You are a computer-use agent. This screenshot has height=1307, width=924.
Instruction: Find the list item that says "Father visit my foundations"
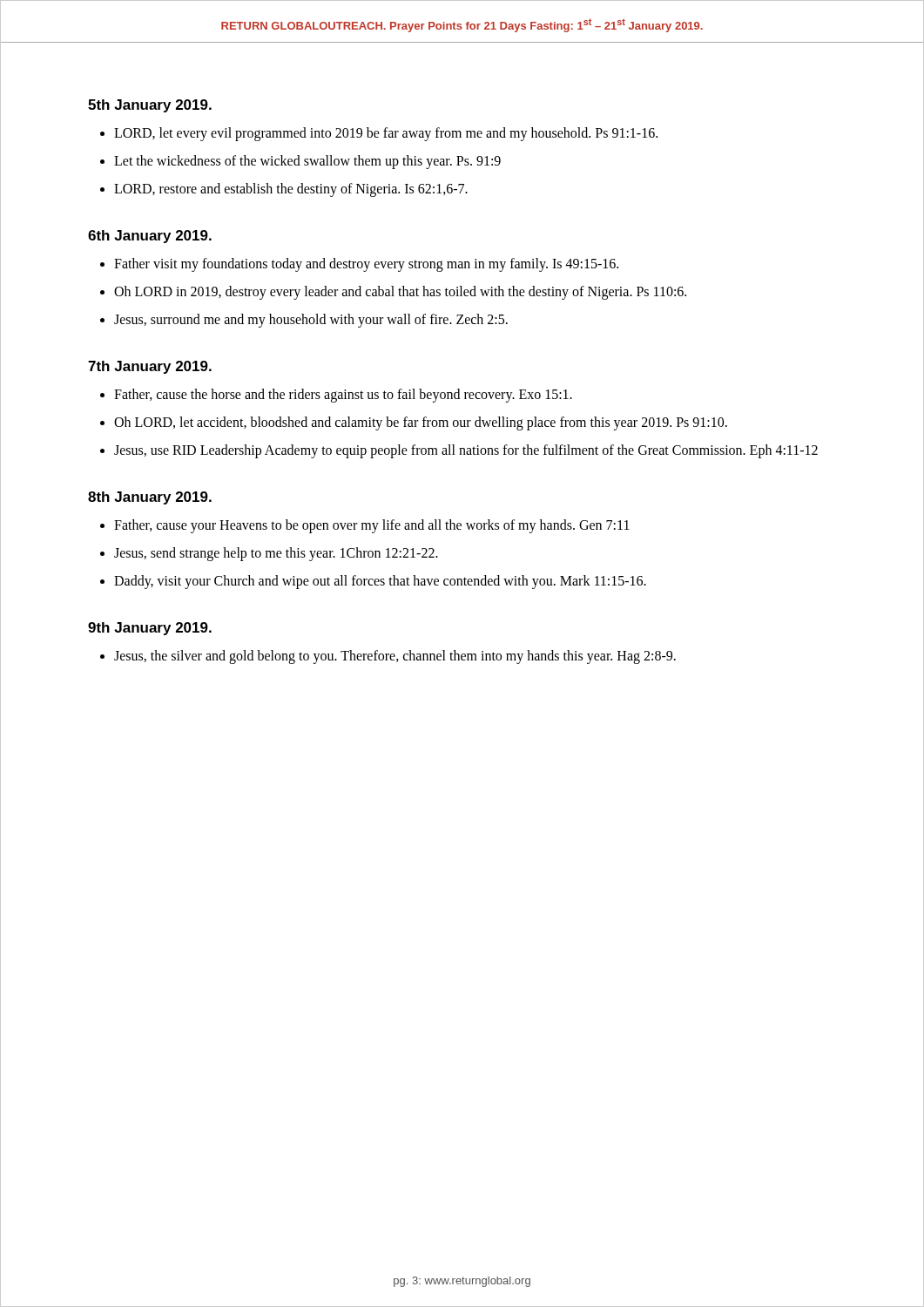pos(367,264)
